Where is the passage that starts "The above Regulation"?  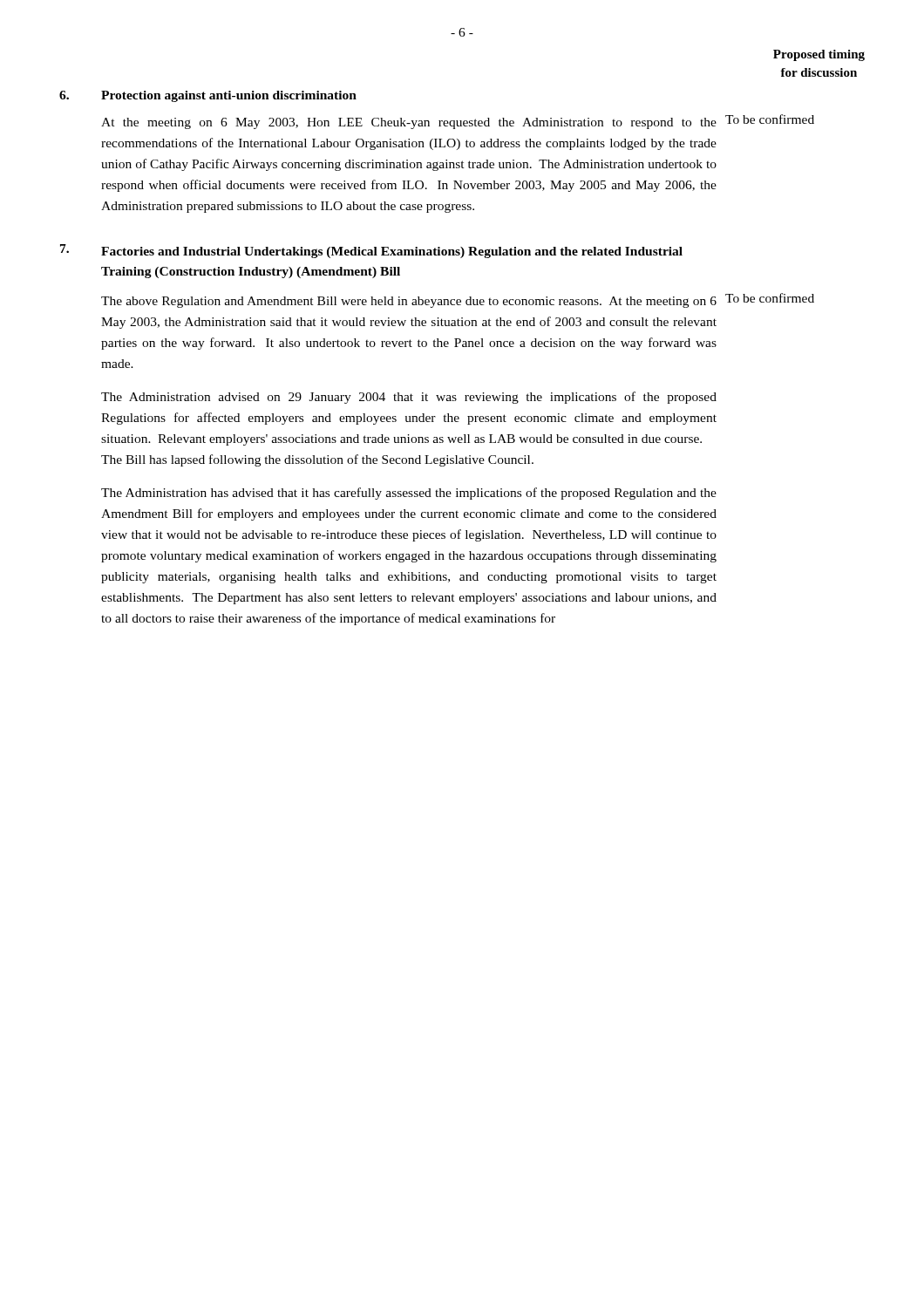[x=409, y=331]
